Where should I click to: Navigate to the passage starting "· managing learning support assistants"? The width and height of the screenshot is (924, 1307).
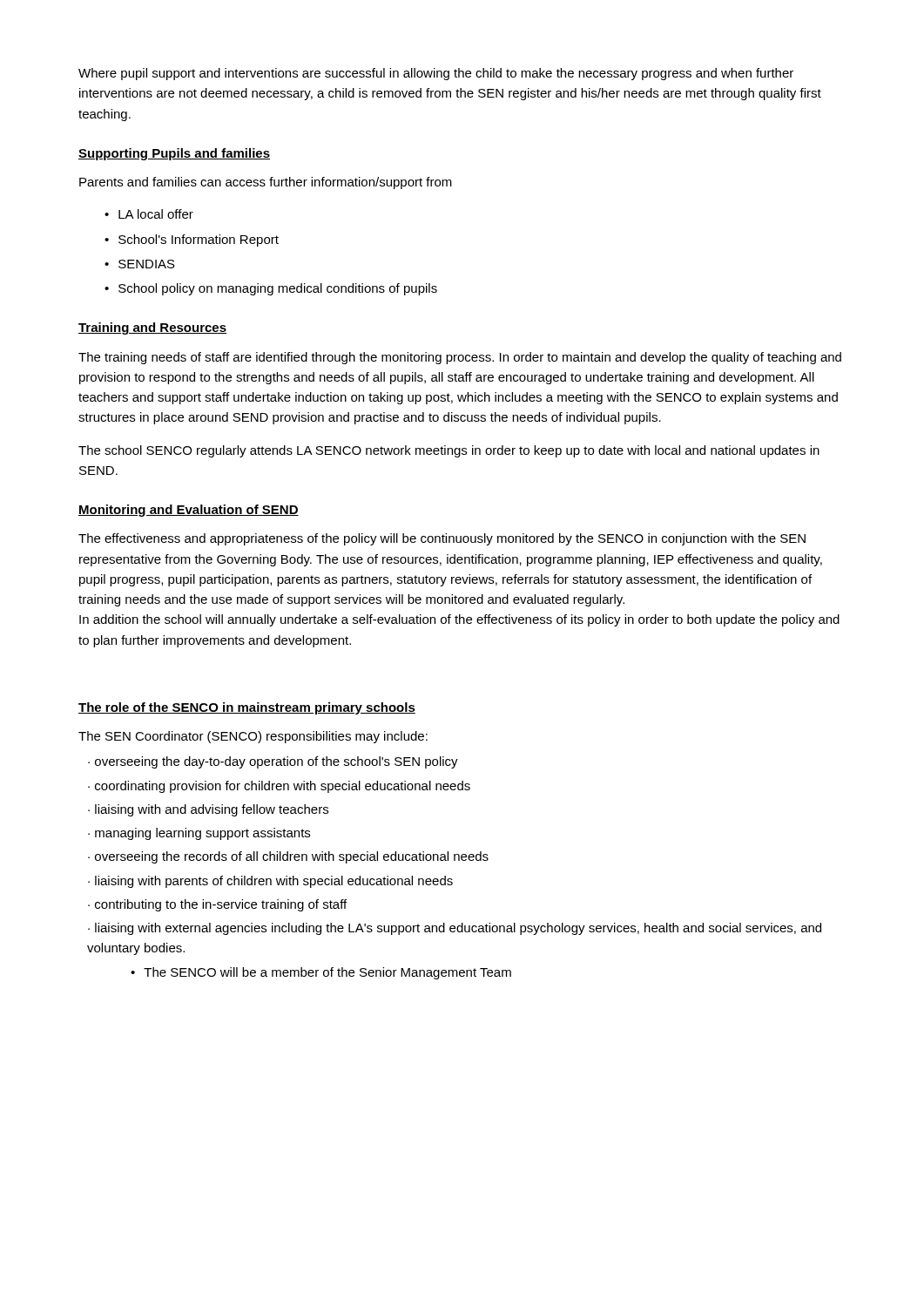pos(199,833)
